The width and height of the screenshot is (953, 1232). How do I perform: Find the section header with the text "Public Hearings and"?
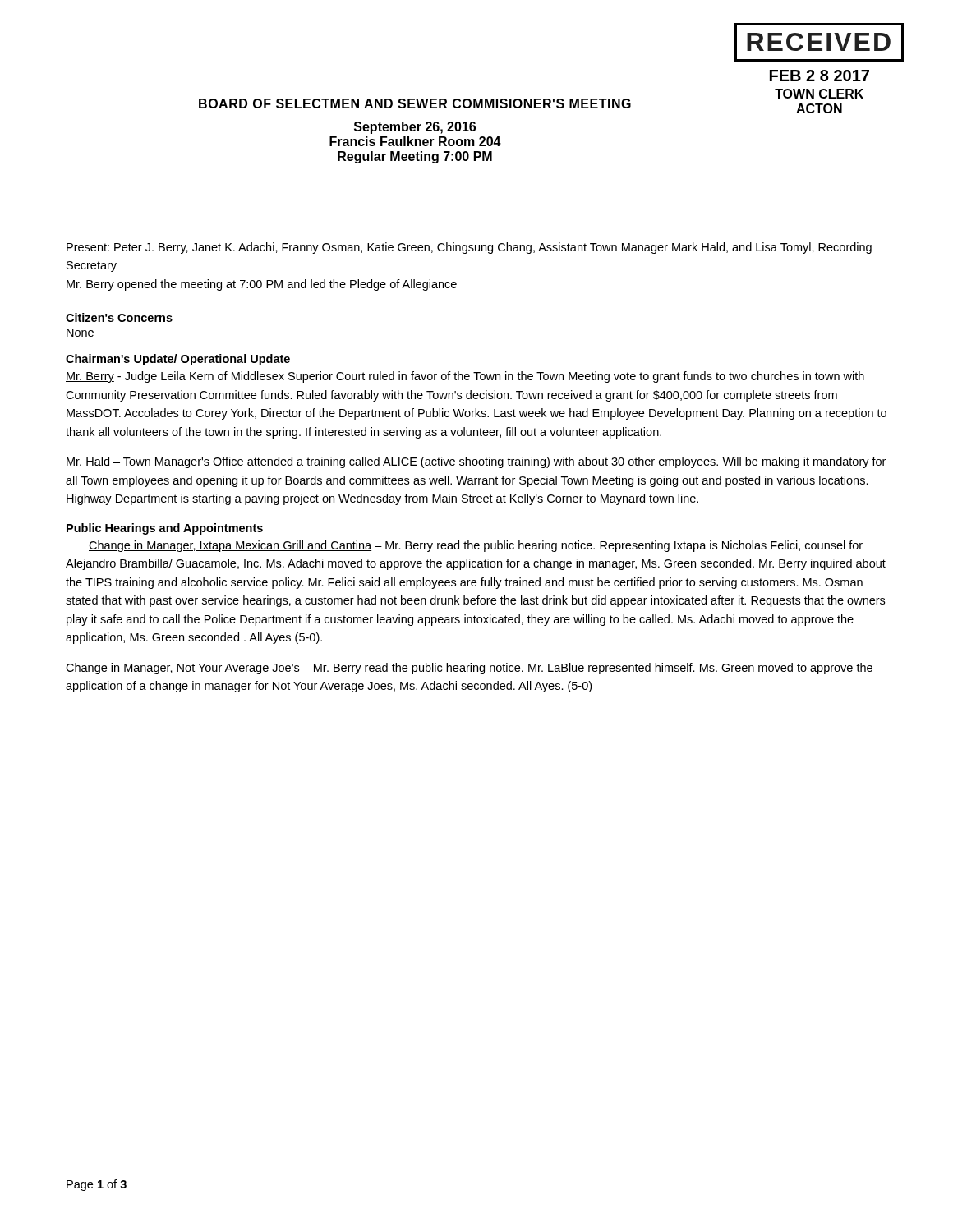(x=164, y=528)
